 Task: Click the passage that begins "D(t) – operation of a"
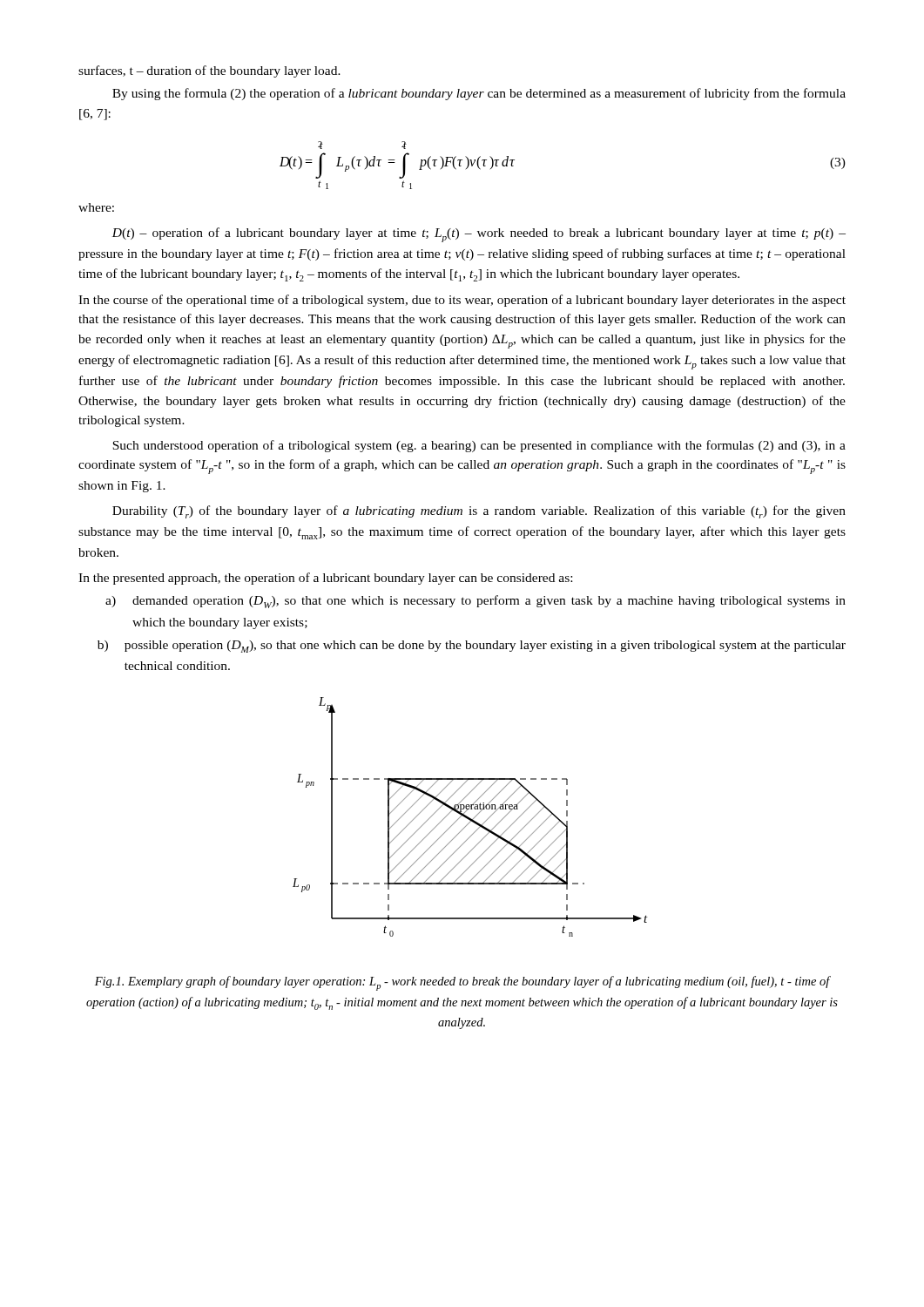(x=462, y=254)
